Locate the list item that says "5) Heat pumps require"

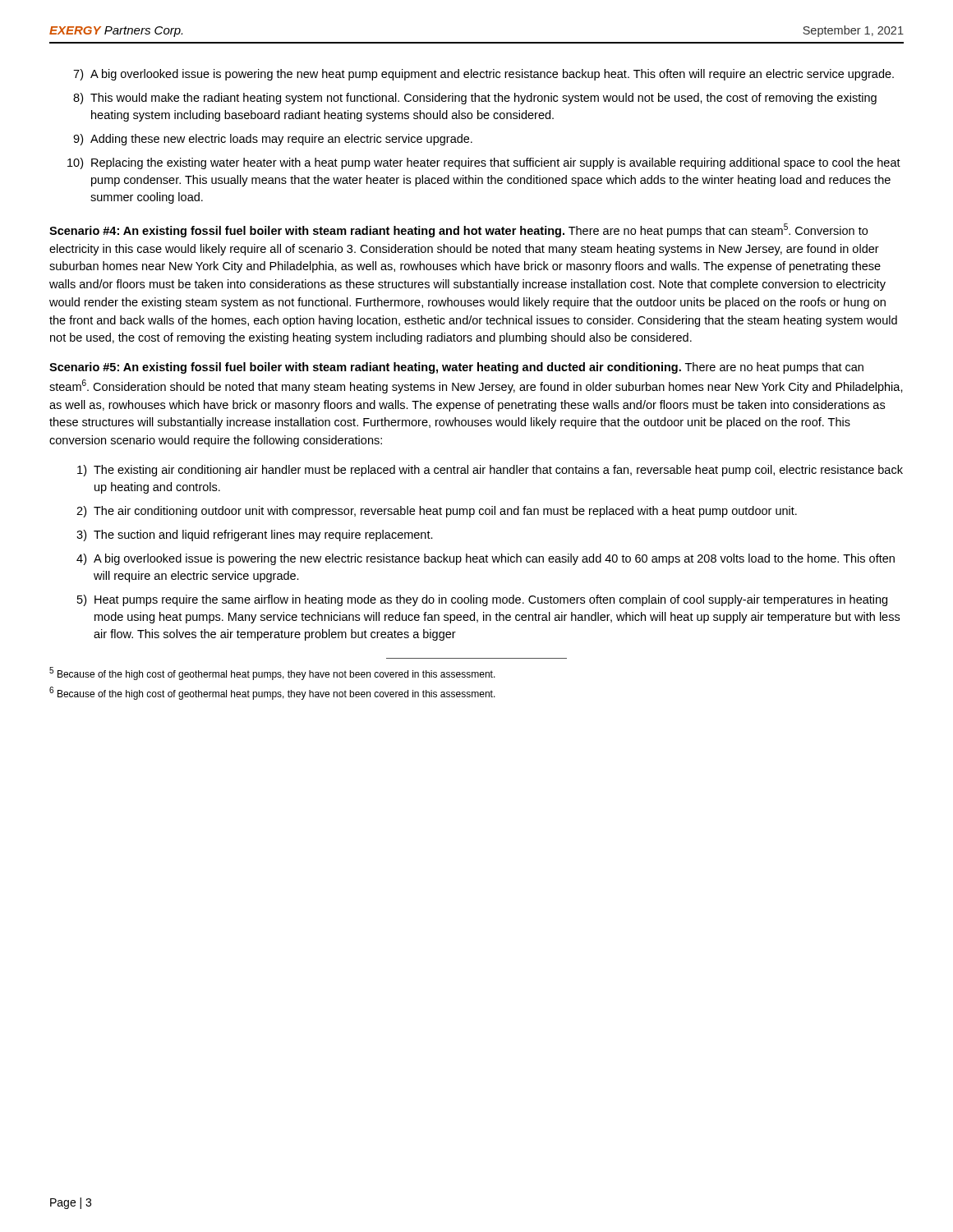476,617
